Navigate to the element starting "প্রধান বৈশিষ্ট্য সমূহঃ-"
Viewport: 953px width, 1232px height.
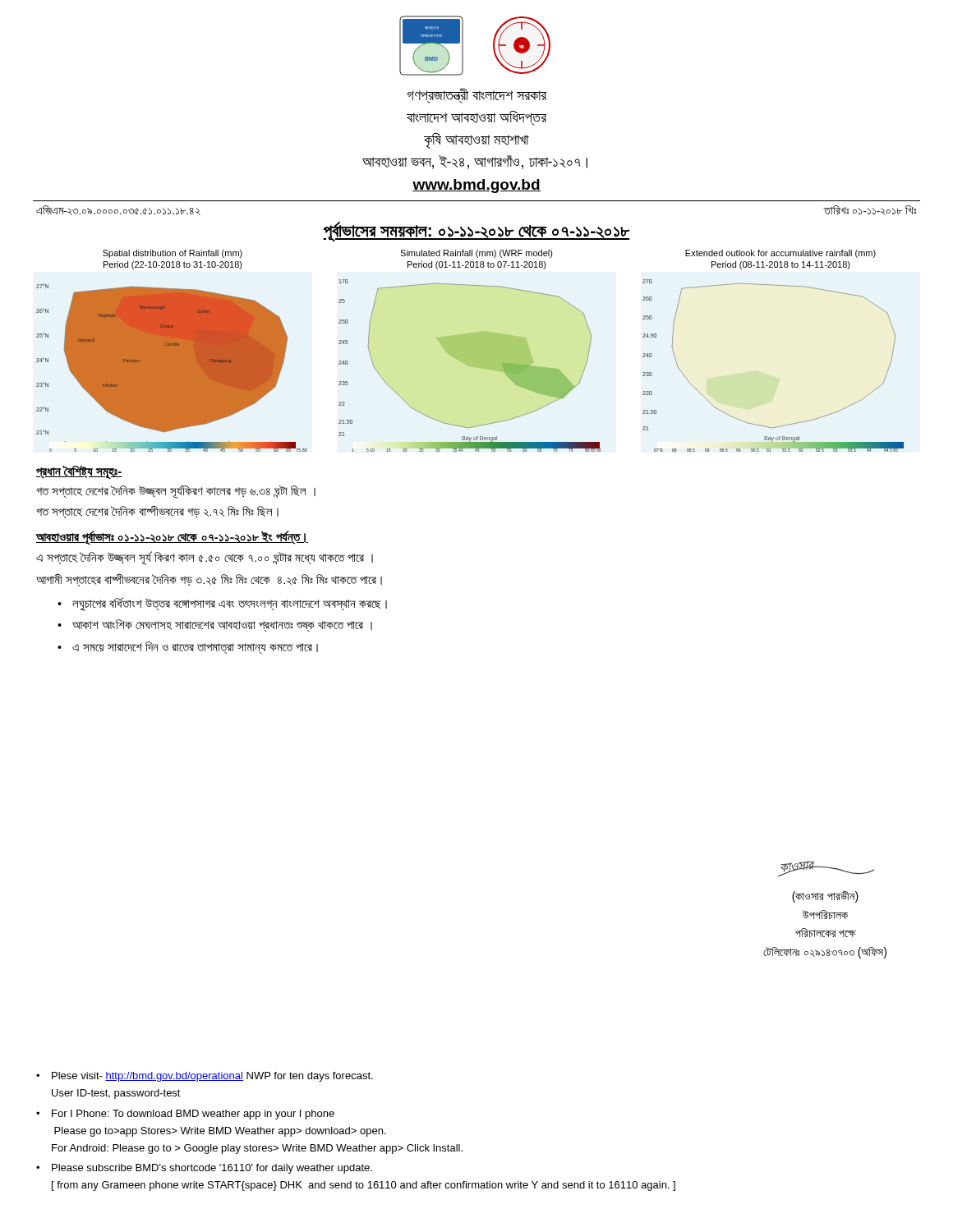[79, 471]
